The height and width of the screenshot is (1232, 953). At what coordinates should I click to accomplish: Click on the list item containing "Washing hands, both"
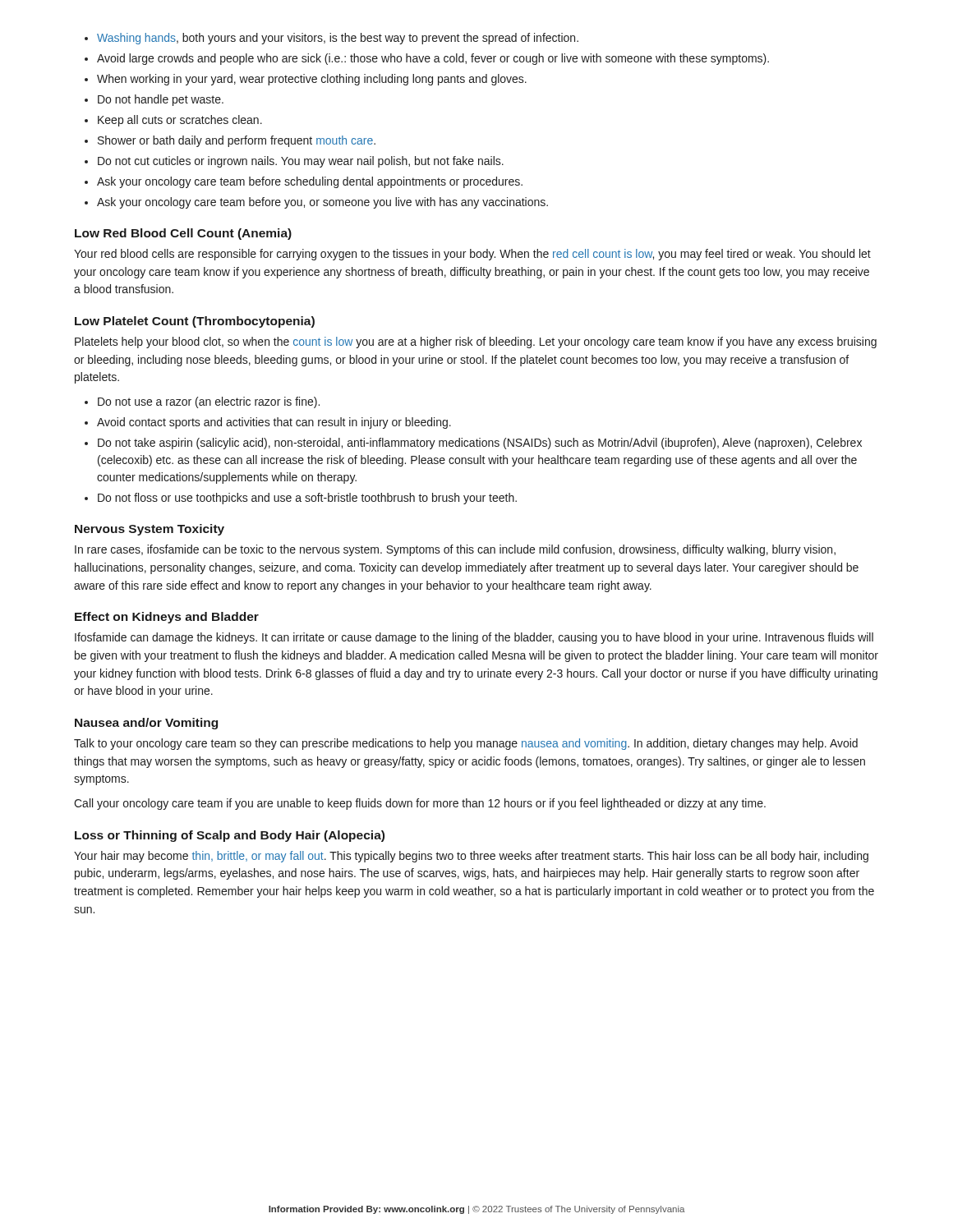(x=338, y=38)
